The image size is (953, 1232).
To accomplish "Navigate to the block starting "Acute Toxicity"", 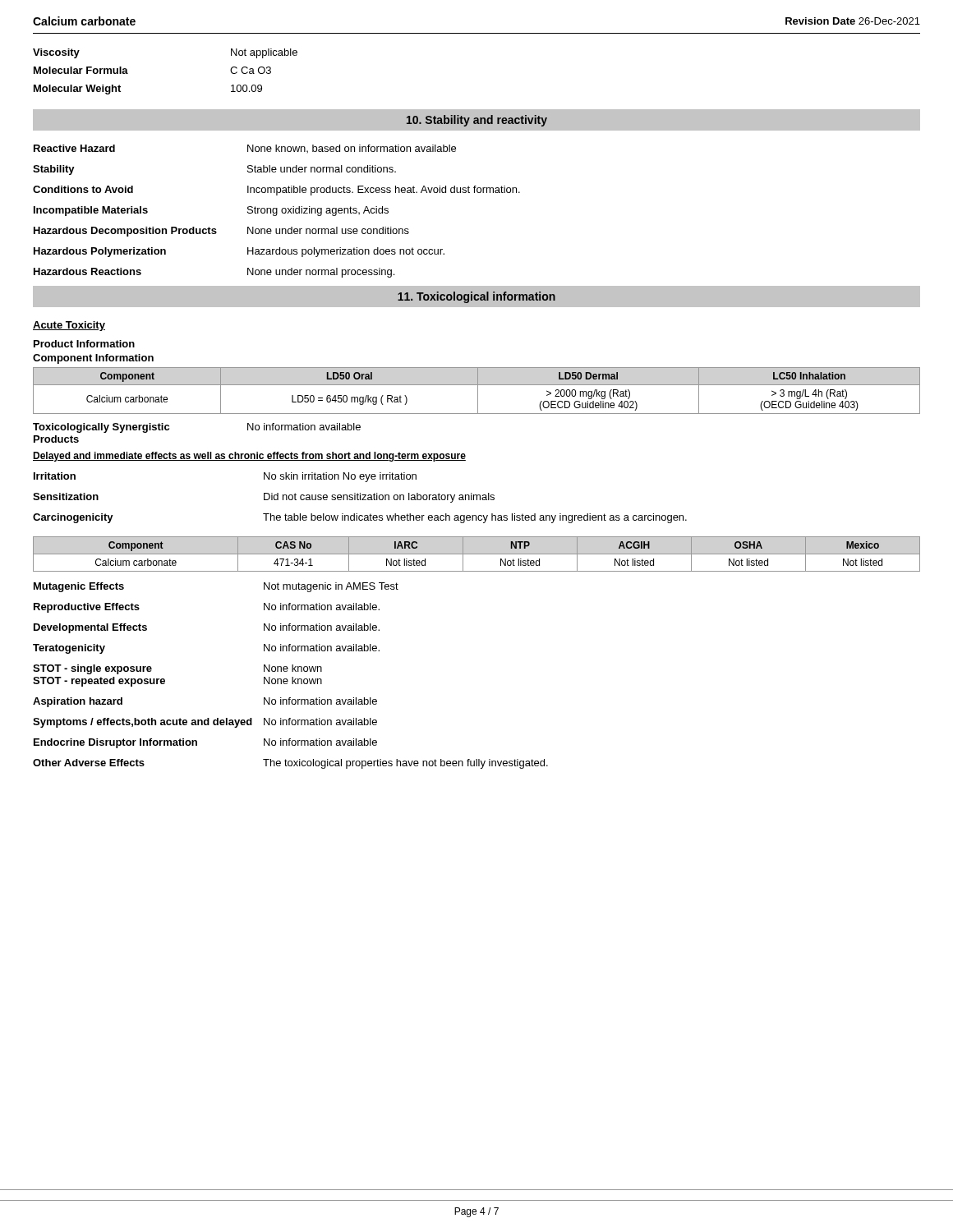I will (x=69, y=325).
